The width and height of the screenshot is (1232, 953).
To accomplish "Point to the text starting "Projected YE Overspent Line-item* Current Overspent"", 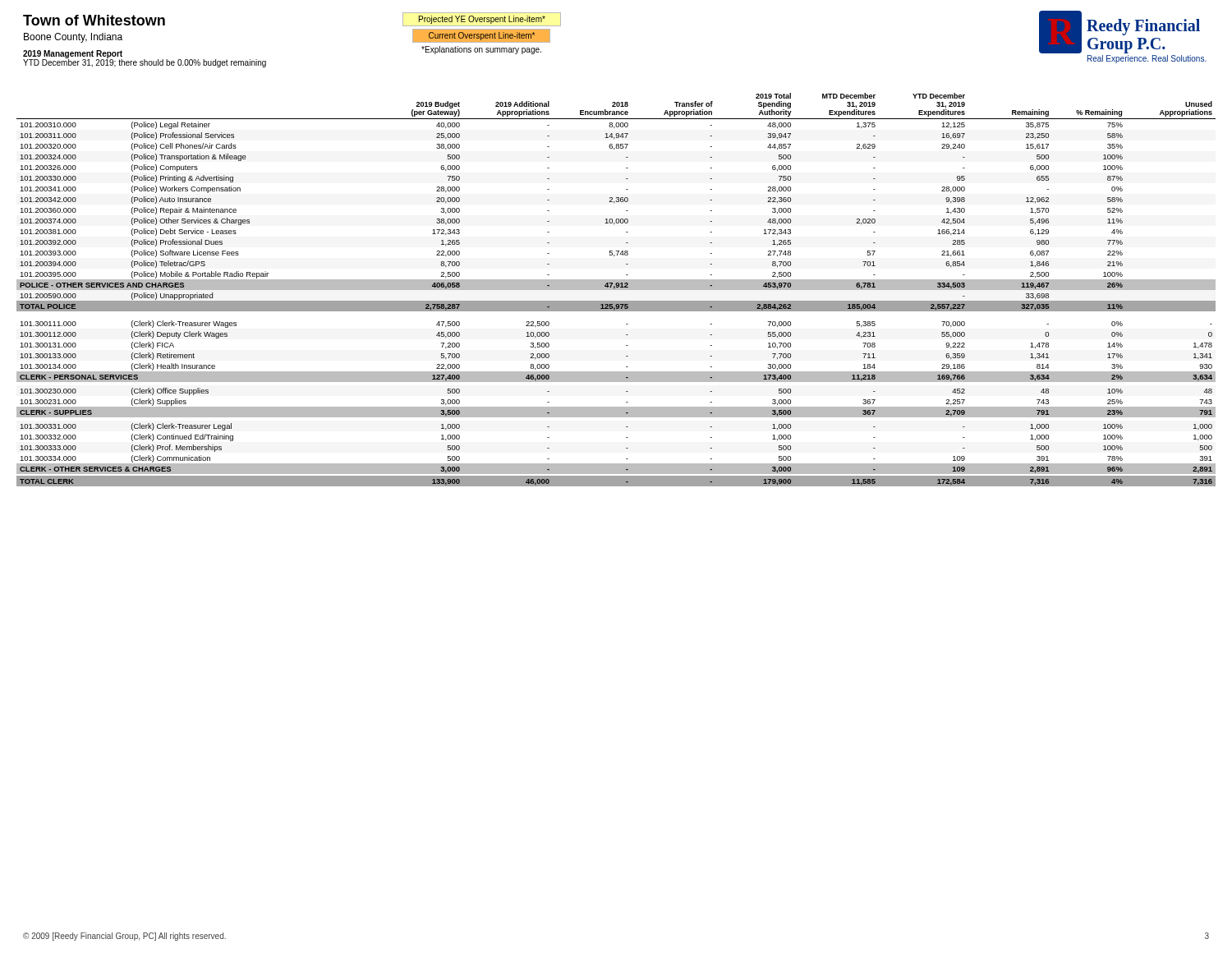I will click(482, 33).
